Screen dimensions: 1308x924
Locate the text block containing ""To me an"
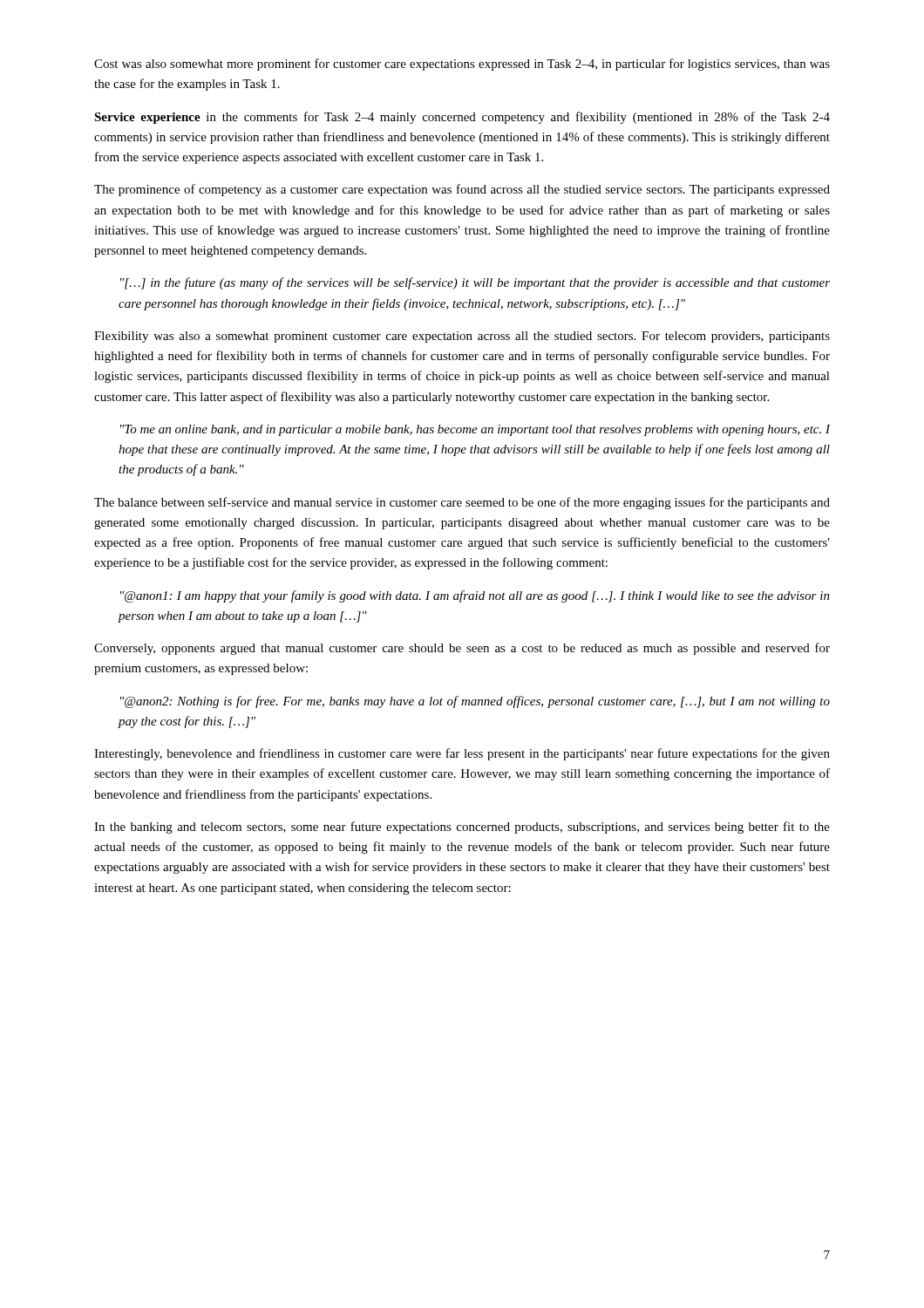[x=474, y=450]
